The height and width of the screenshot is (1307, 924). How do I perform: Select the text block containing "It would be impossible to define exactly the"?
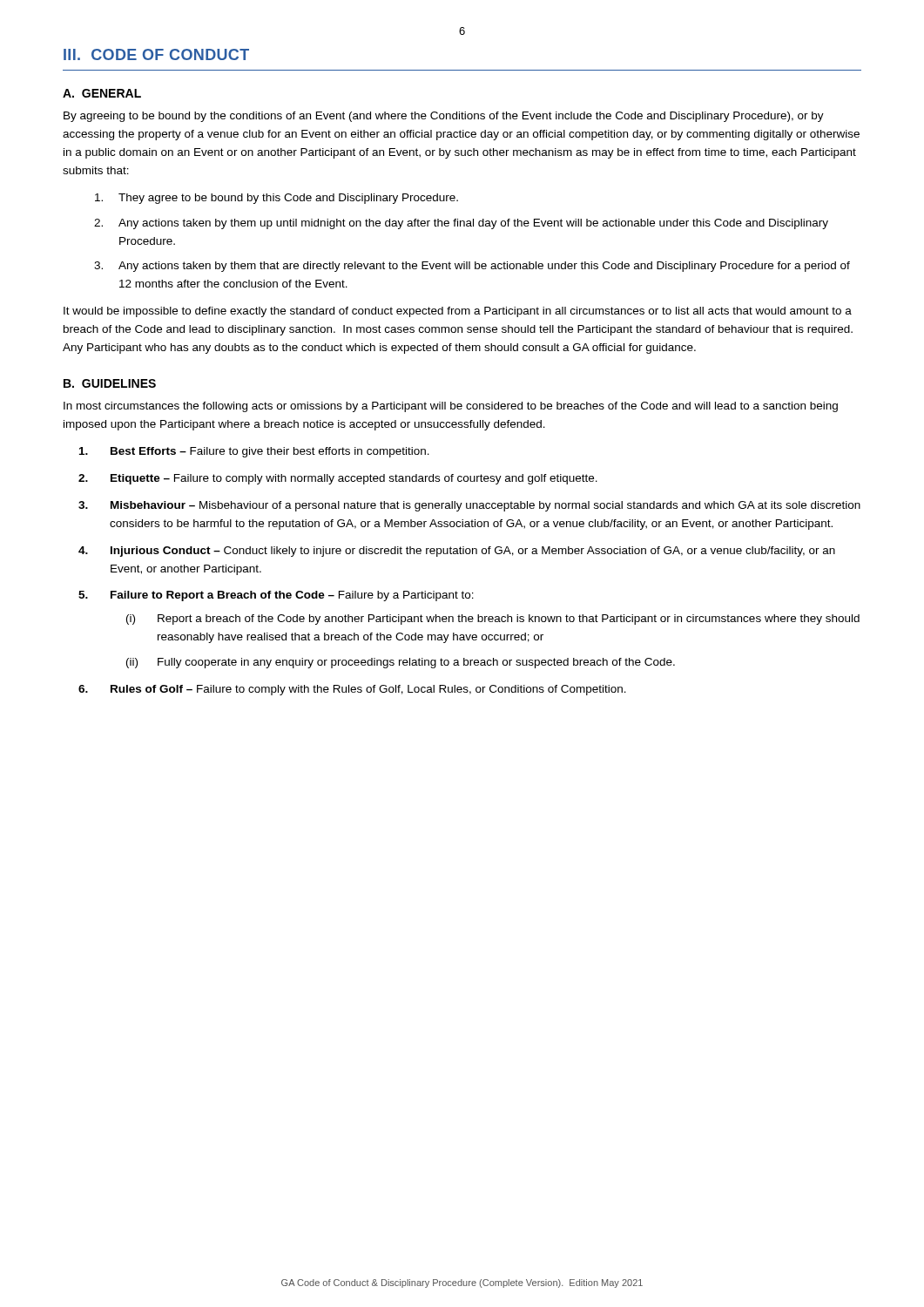point(460,329)
